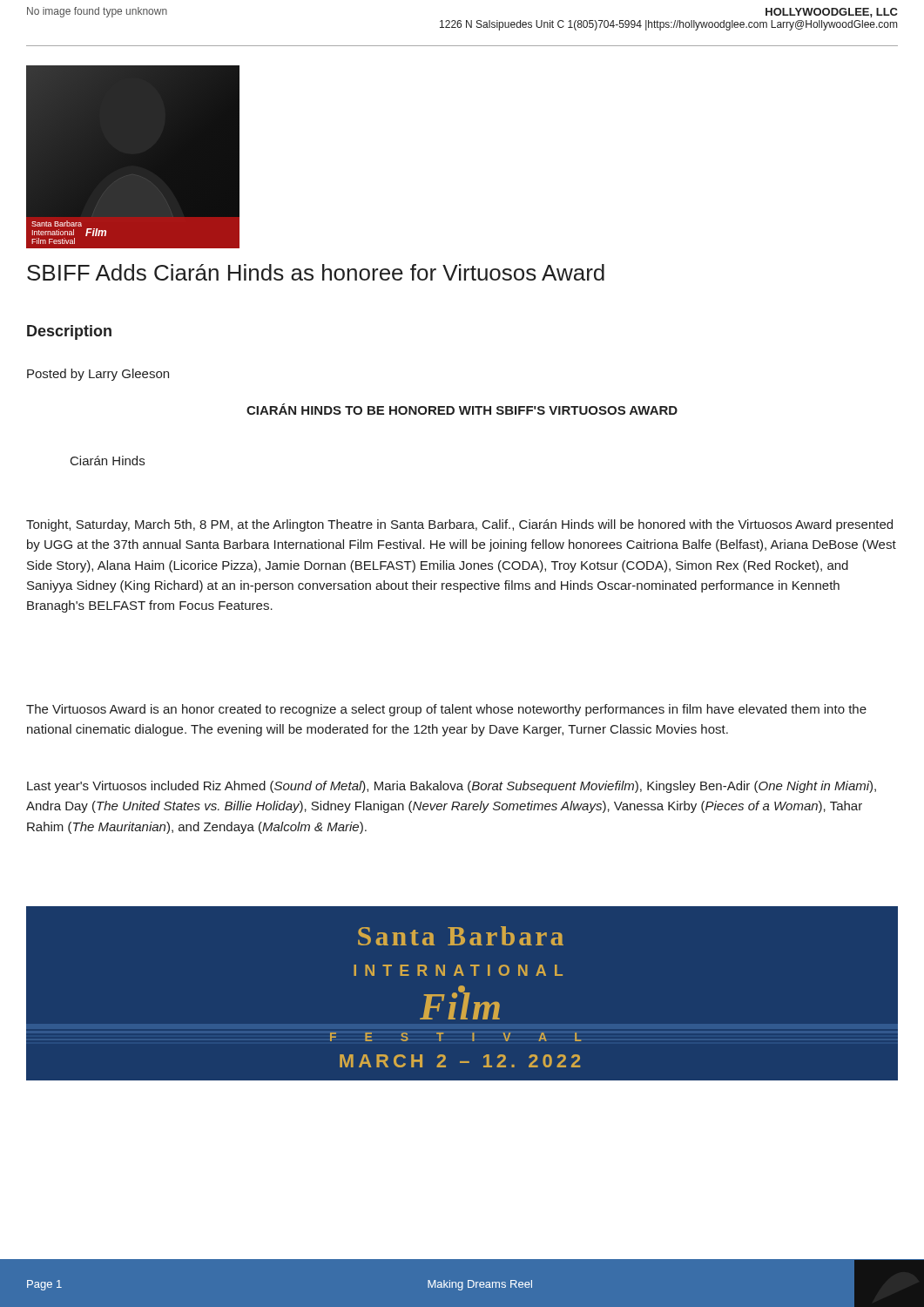The width and height of the screenshot is (924, 1307).
Task: Find the title on this page that starts "SBIFF Adds Ciarán"
Action: pos(453,273)
